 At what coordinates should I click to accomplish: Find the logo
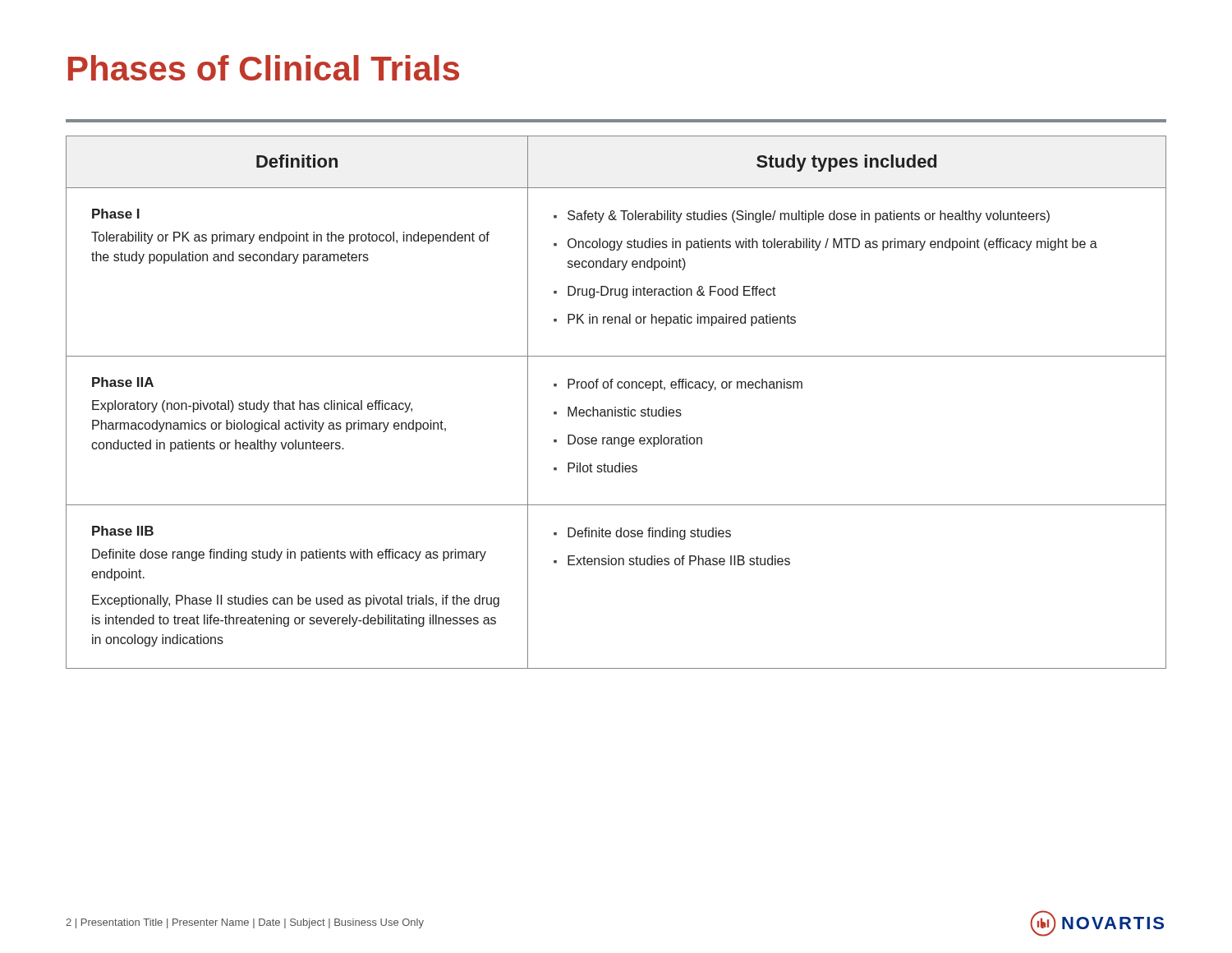pos(1098,923)
